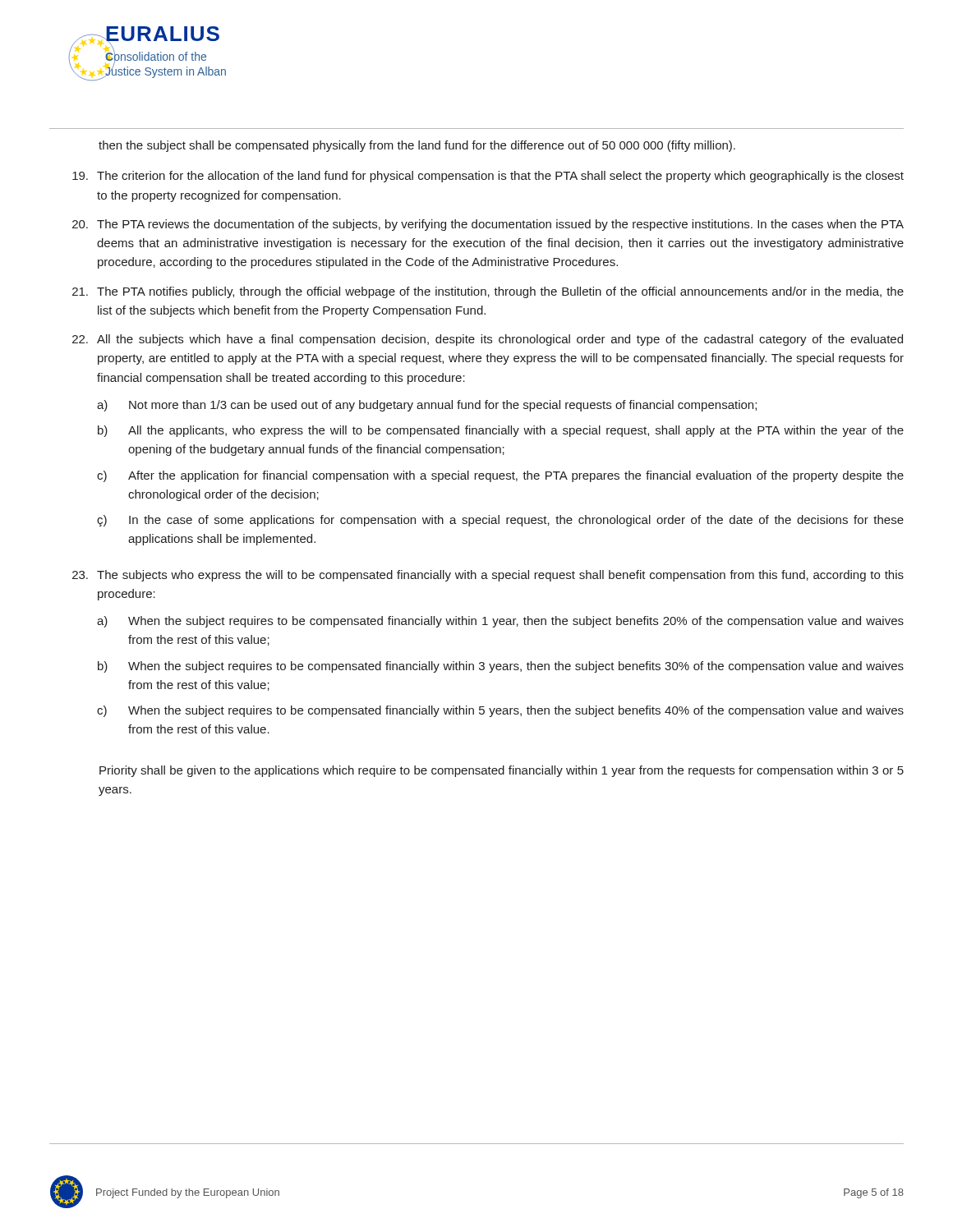Viewport: 953px width, 1232px height.
Task: Point to the block beginning "then the subject shall"
Action: [417, 145]
